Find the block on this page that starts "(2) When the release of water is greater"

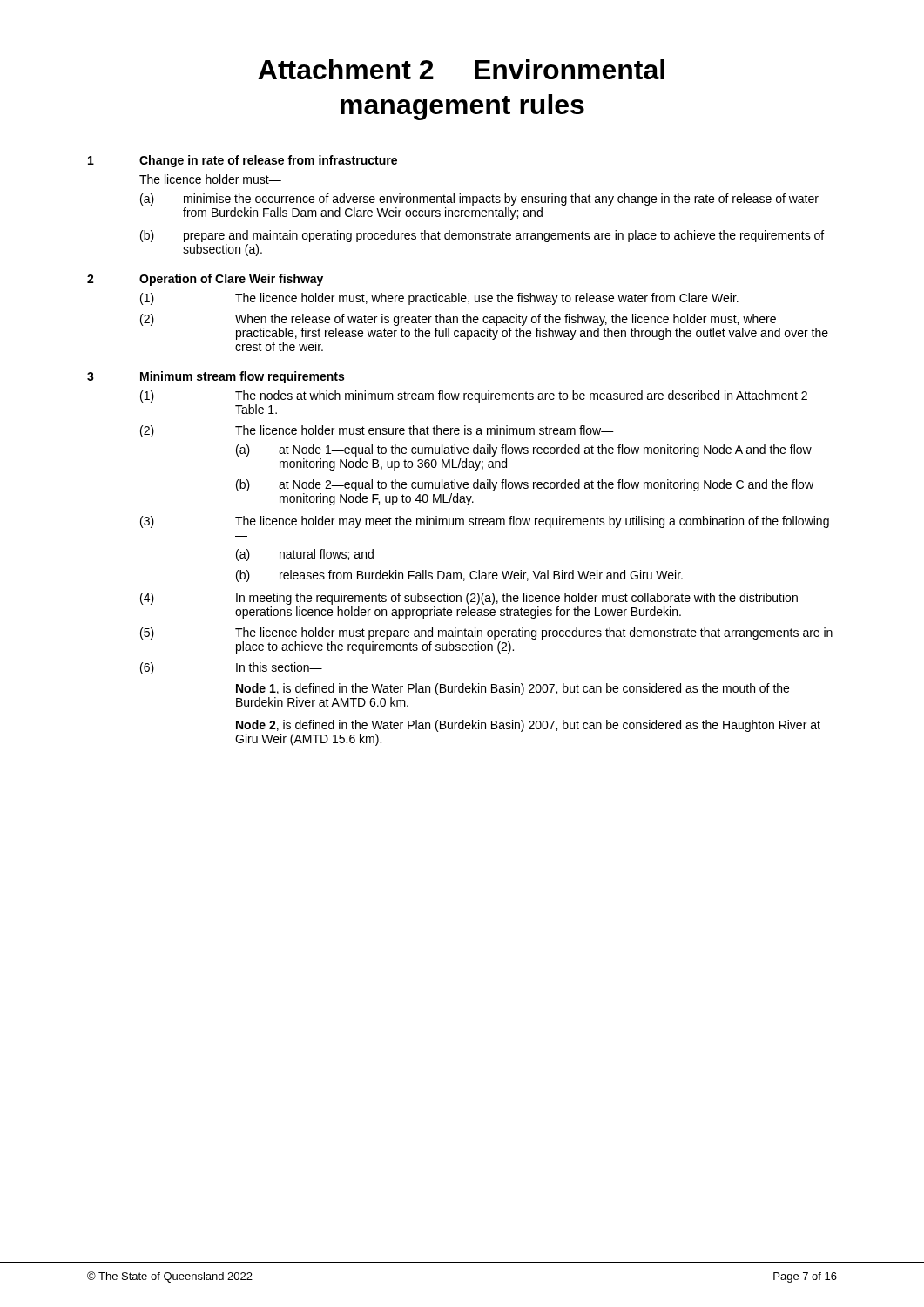(462, 333)
